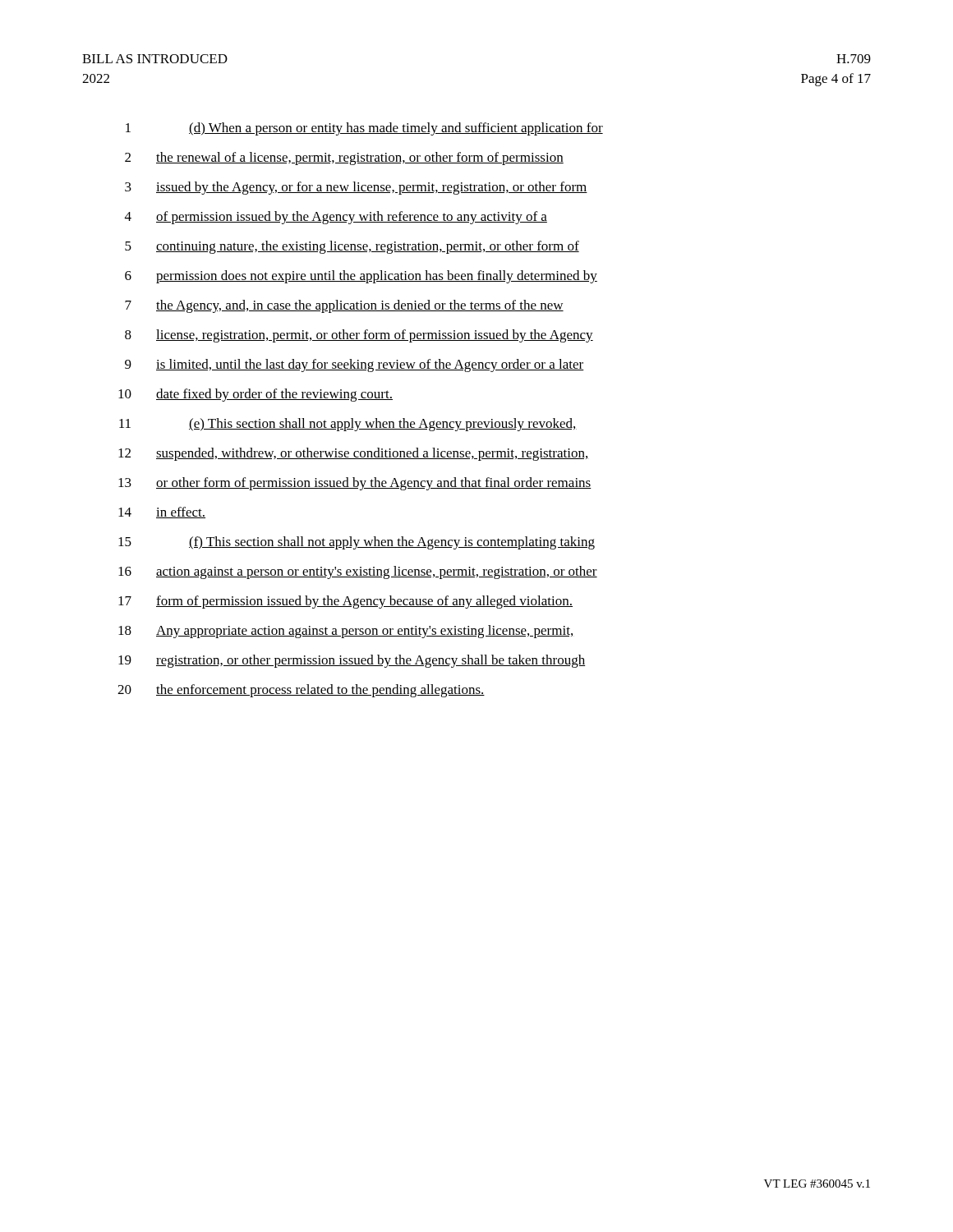The height and width of the screenshot is (1232, 953).
Task: Find the block starting "14 in effect."
Action: (x=162, y=513)
